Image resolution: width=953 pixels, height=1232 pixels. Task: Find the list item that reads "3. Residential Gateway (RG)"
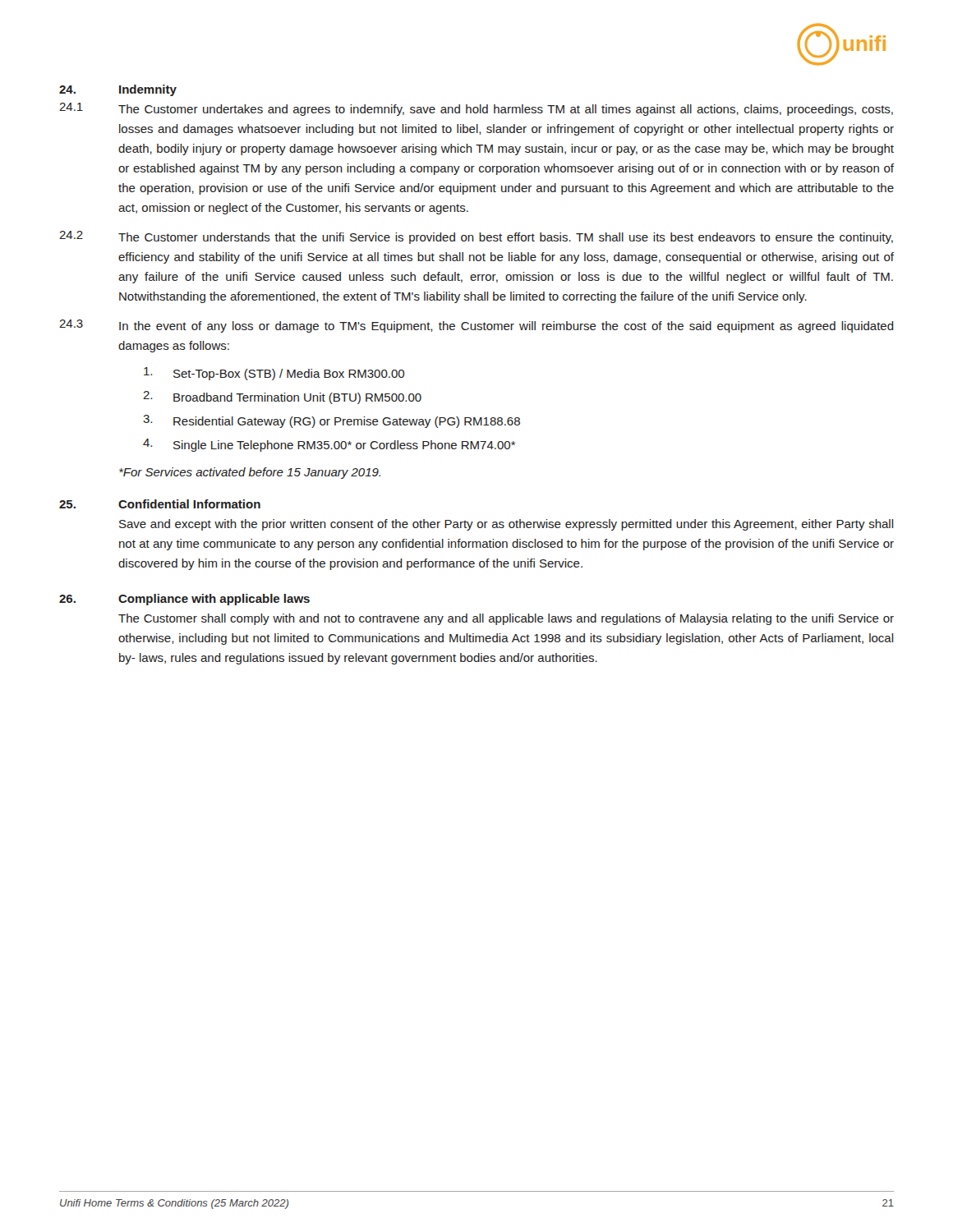(x=332, y=421)
